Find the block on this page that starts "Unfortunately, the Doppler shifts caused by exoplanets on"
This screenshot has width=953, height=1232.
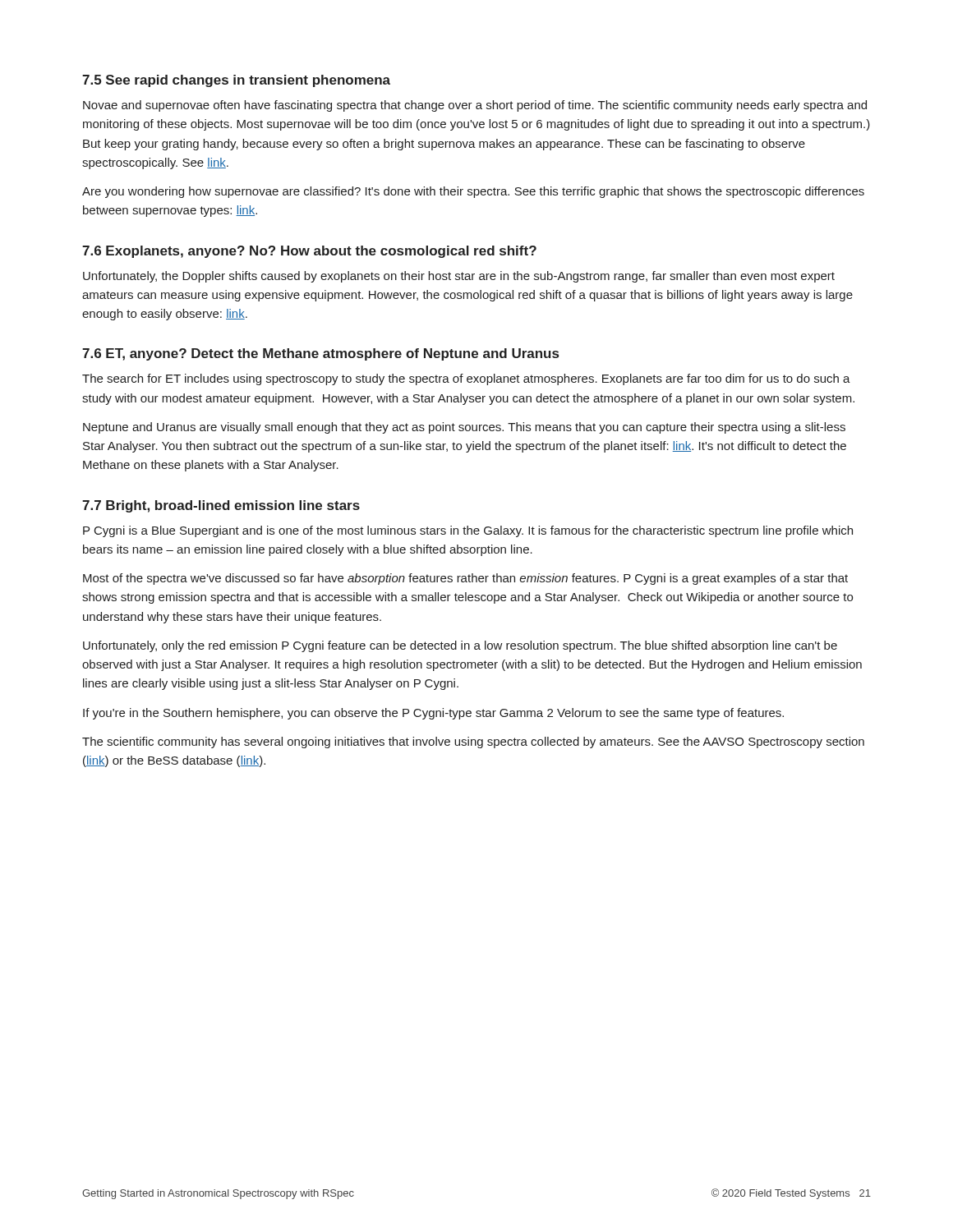point(467,294)
